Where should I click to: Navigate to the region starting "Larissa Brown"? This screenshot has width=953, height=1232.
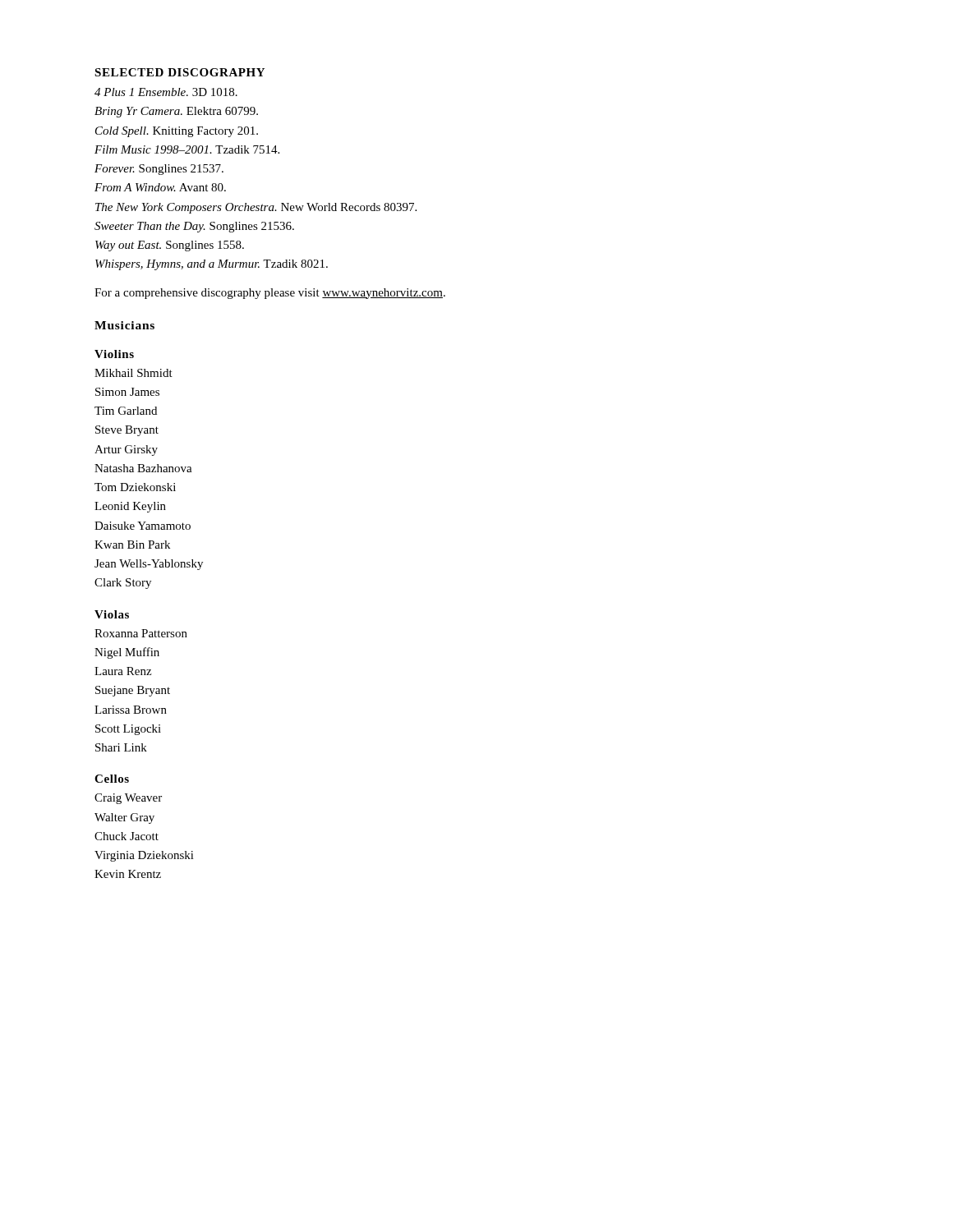pyautogui.click(x=131, y=709)
